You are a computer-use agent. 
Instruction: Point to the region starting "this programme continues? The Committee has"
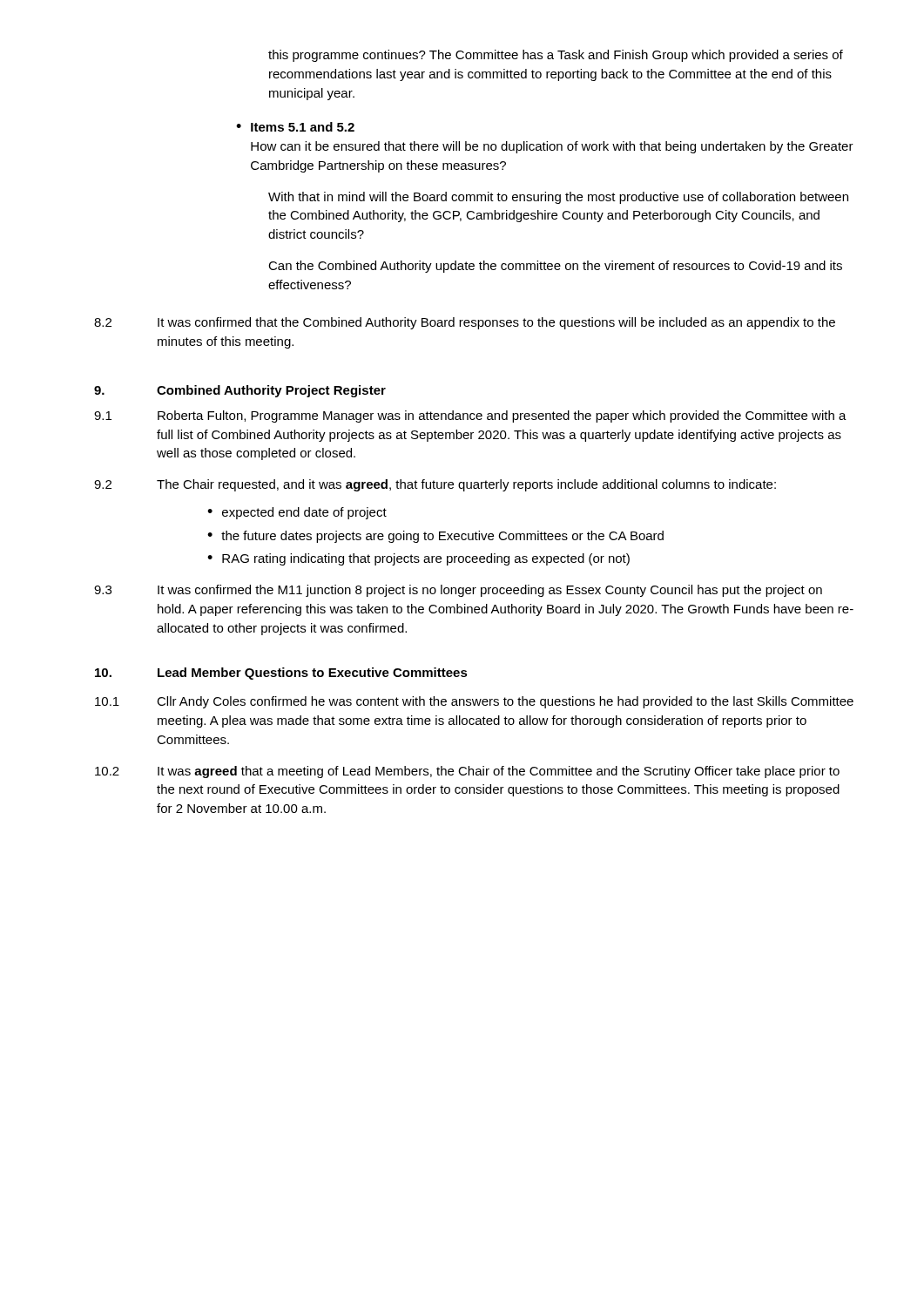pyautogui.click(x=556, y=73)
